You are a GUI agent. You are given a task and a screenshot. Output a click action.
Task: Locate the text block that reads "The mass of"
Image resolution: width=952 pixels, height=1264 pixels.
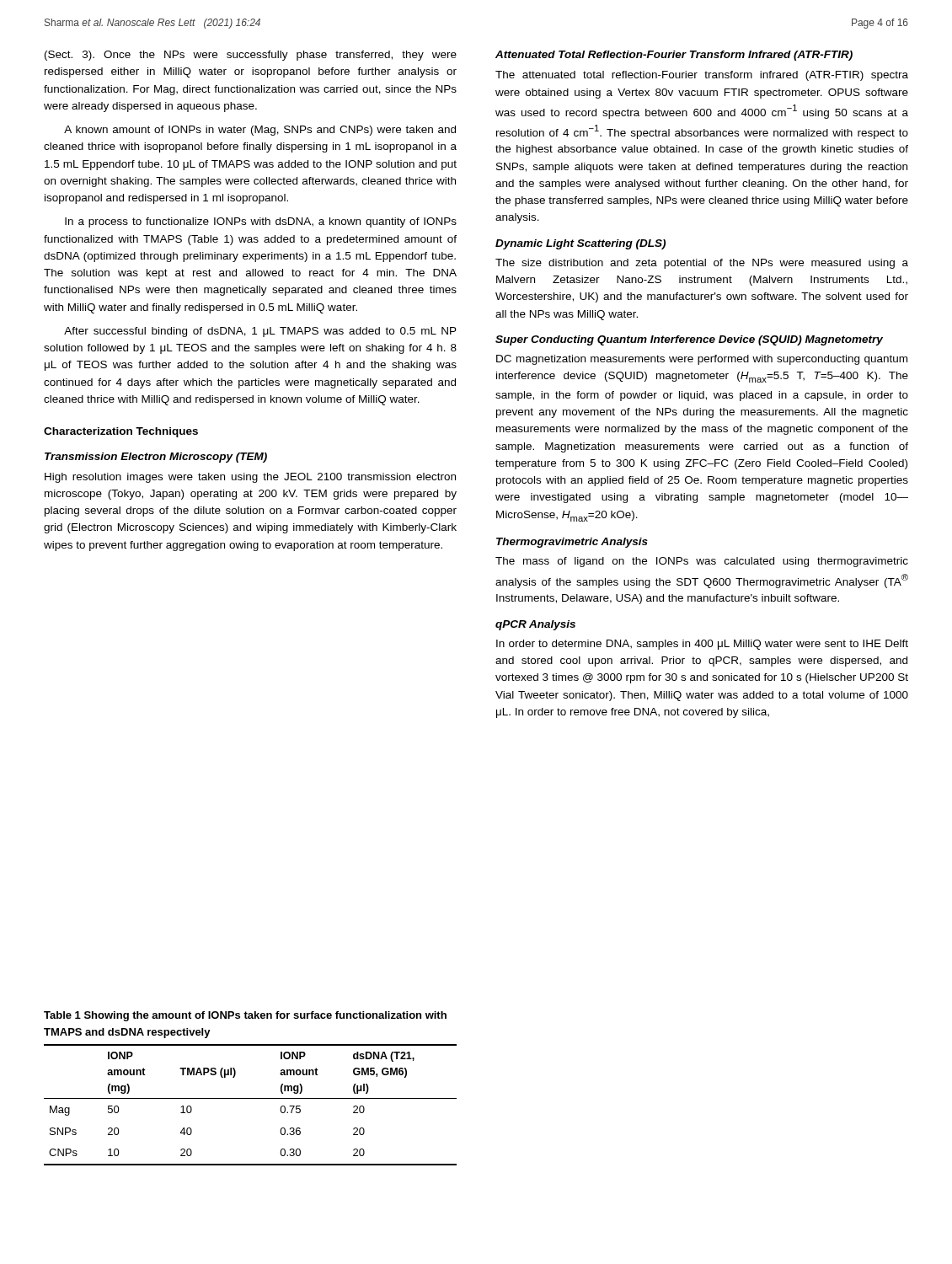702,580
